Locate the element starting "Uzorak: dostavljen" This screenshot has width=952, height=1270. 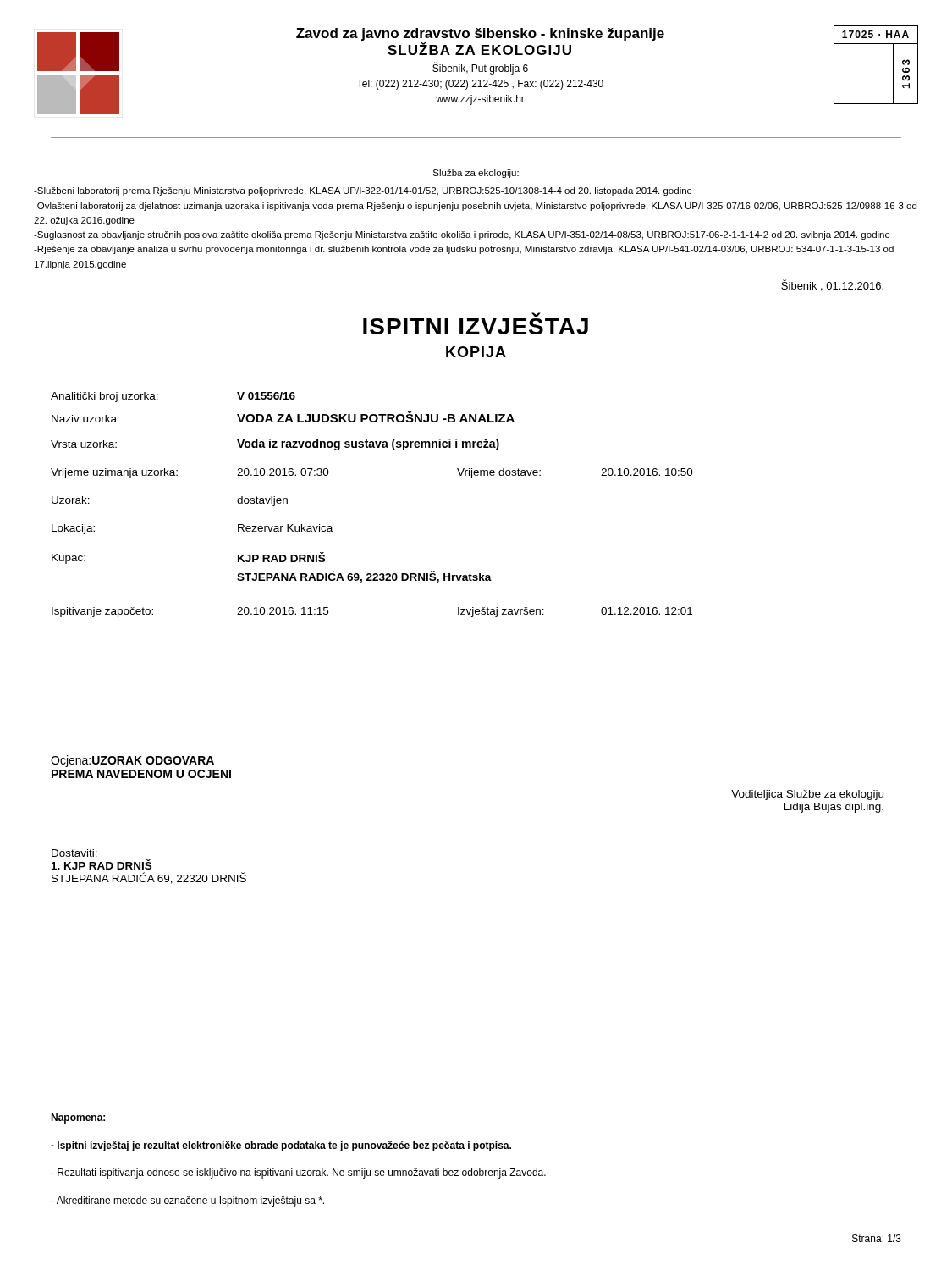click(x=69, y=502)
